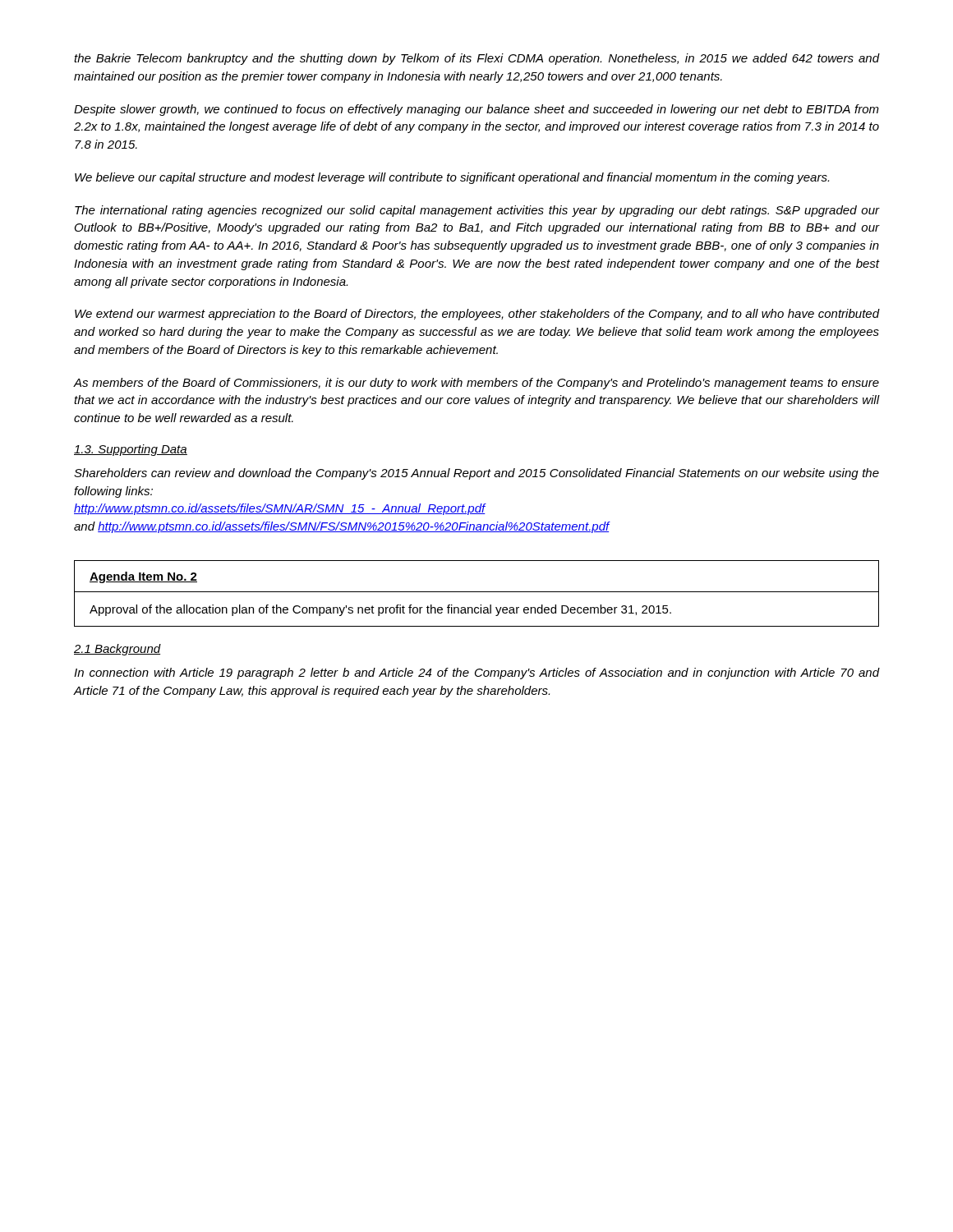Click a table
The width and height of the screenshot is (953, 1232).
pyautogui.click(x=476, y=593)
